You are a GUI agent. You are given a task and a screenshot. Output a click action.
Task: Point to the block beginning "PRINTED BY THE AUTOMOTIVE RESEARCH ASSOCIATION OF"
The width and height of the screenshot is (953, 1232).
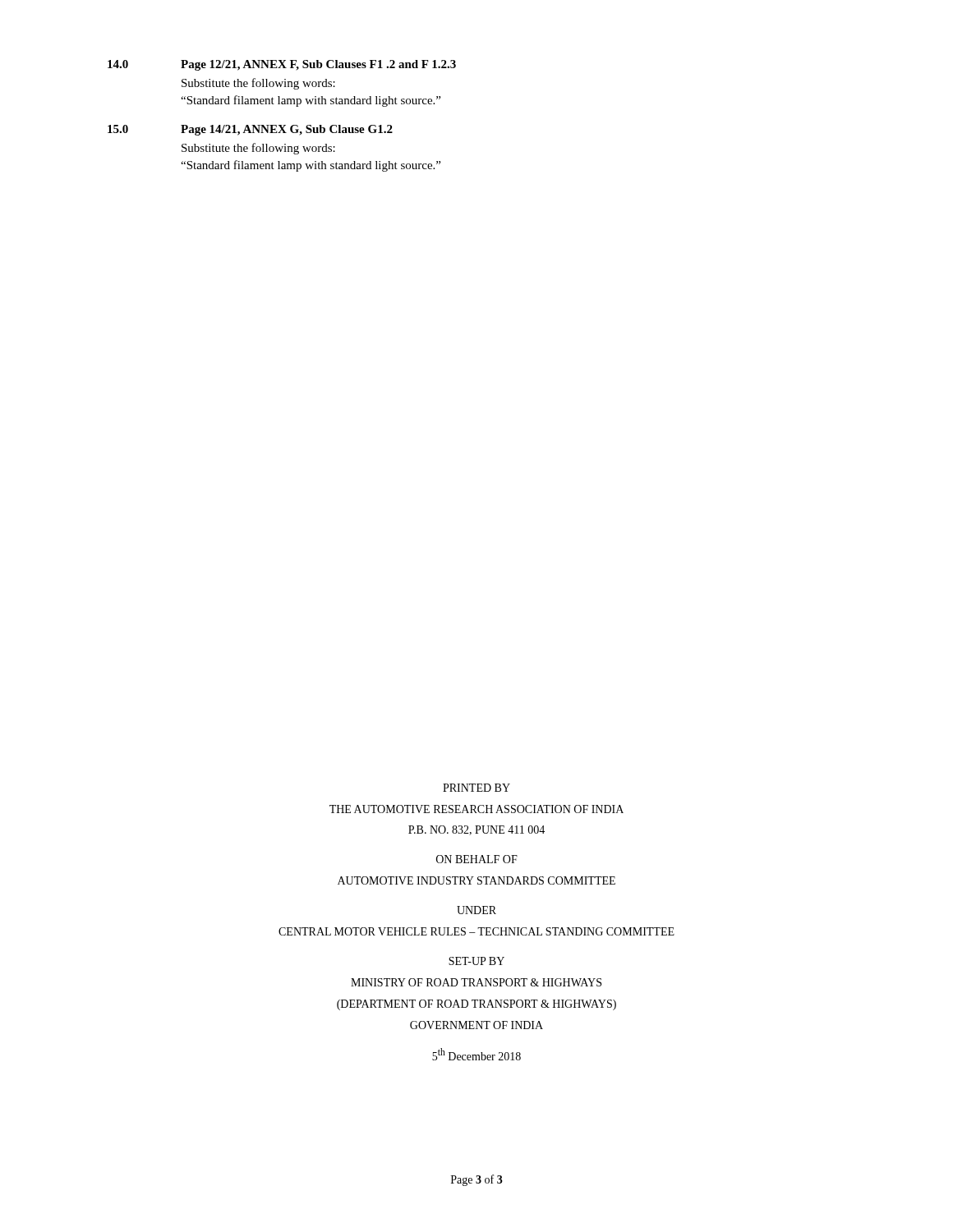[476, 923]
